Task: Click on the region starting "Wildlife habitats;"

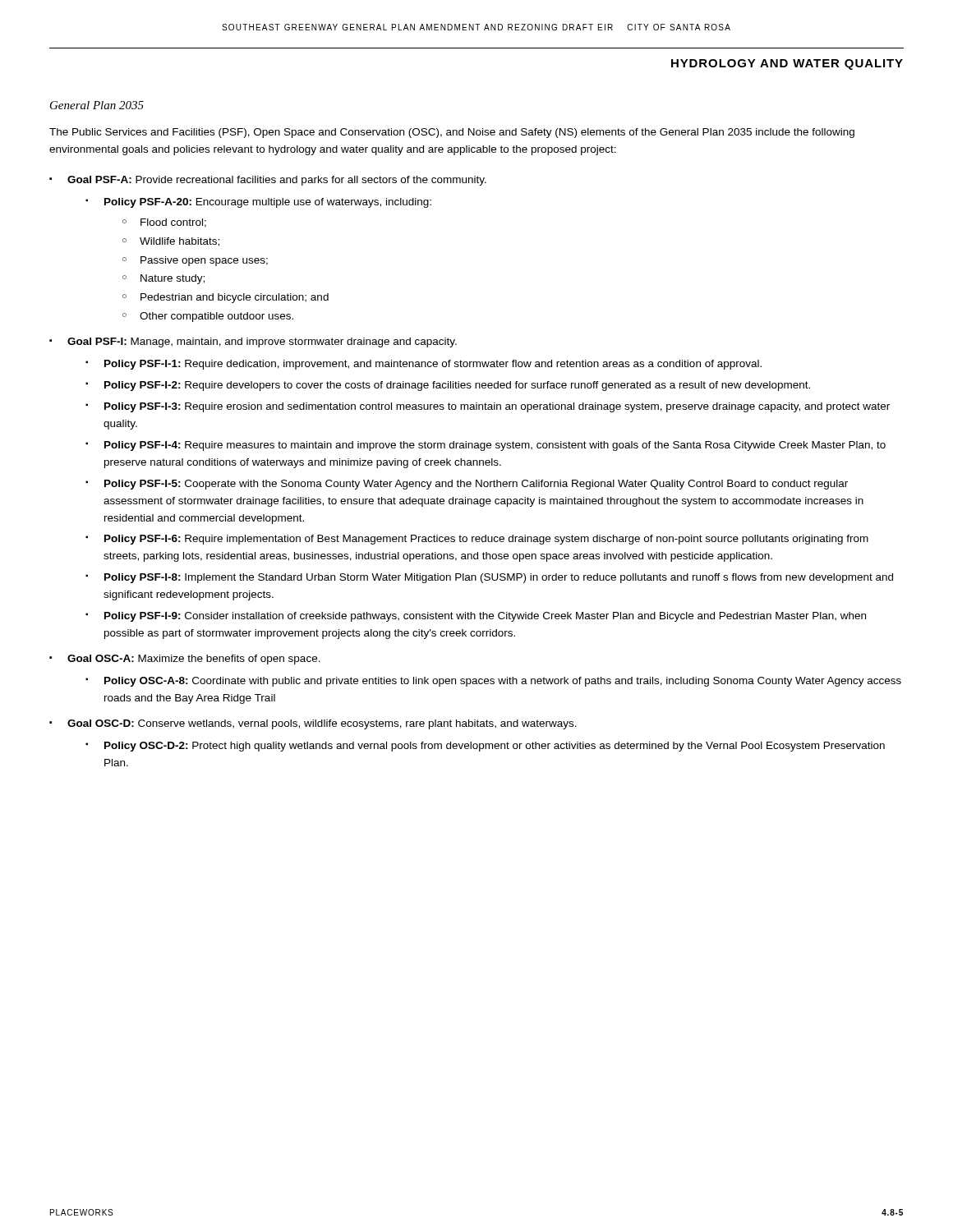Action: tap(180, 241)
